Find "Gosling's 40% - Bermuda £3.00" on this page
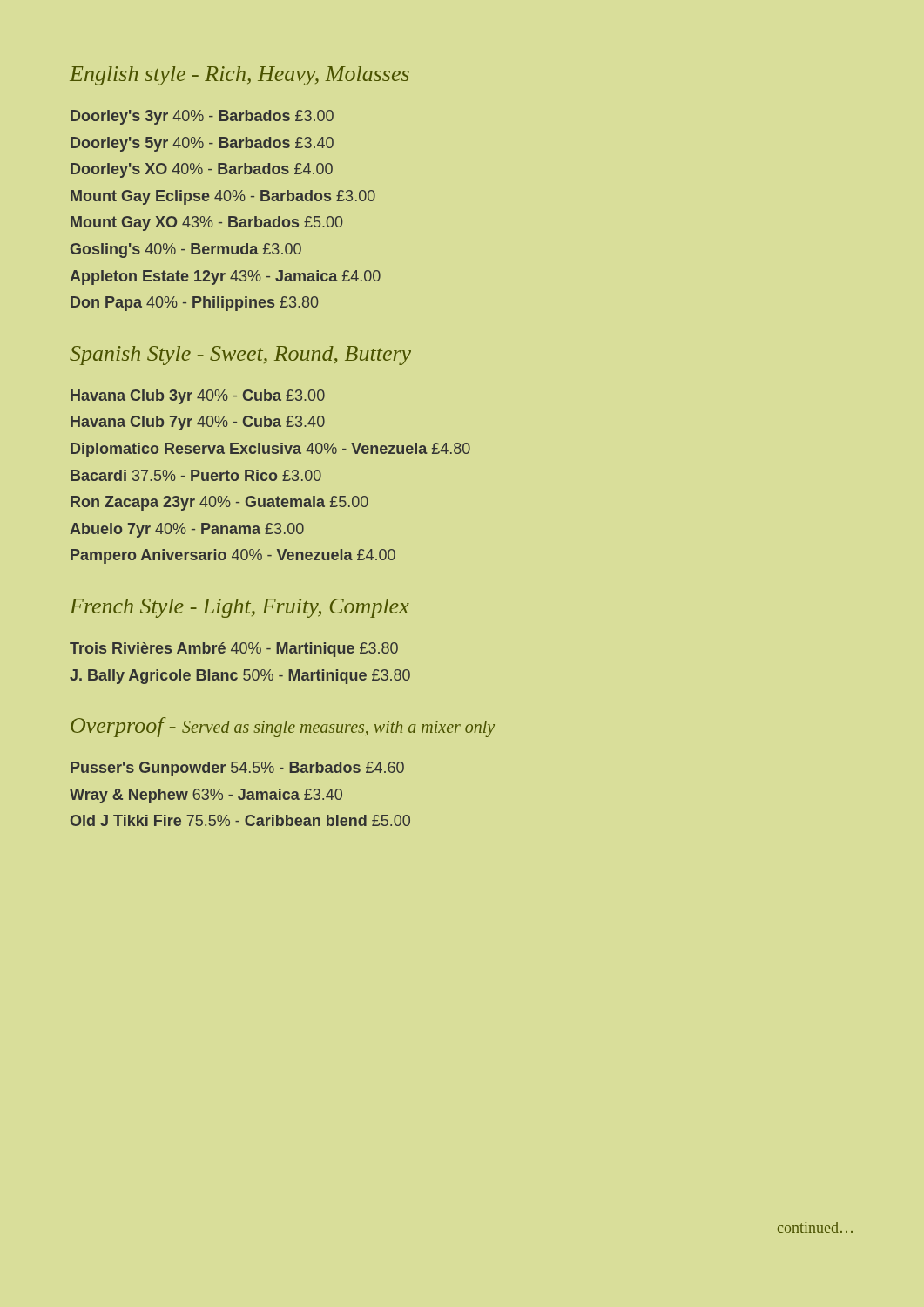 (186, 251)
